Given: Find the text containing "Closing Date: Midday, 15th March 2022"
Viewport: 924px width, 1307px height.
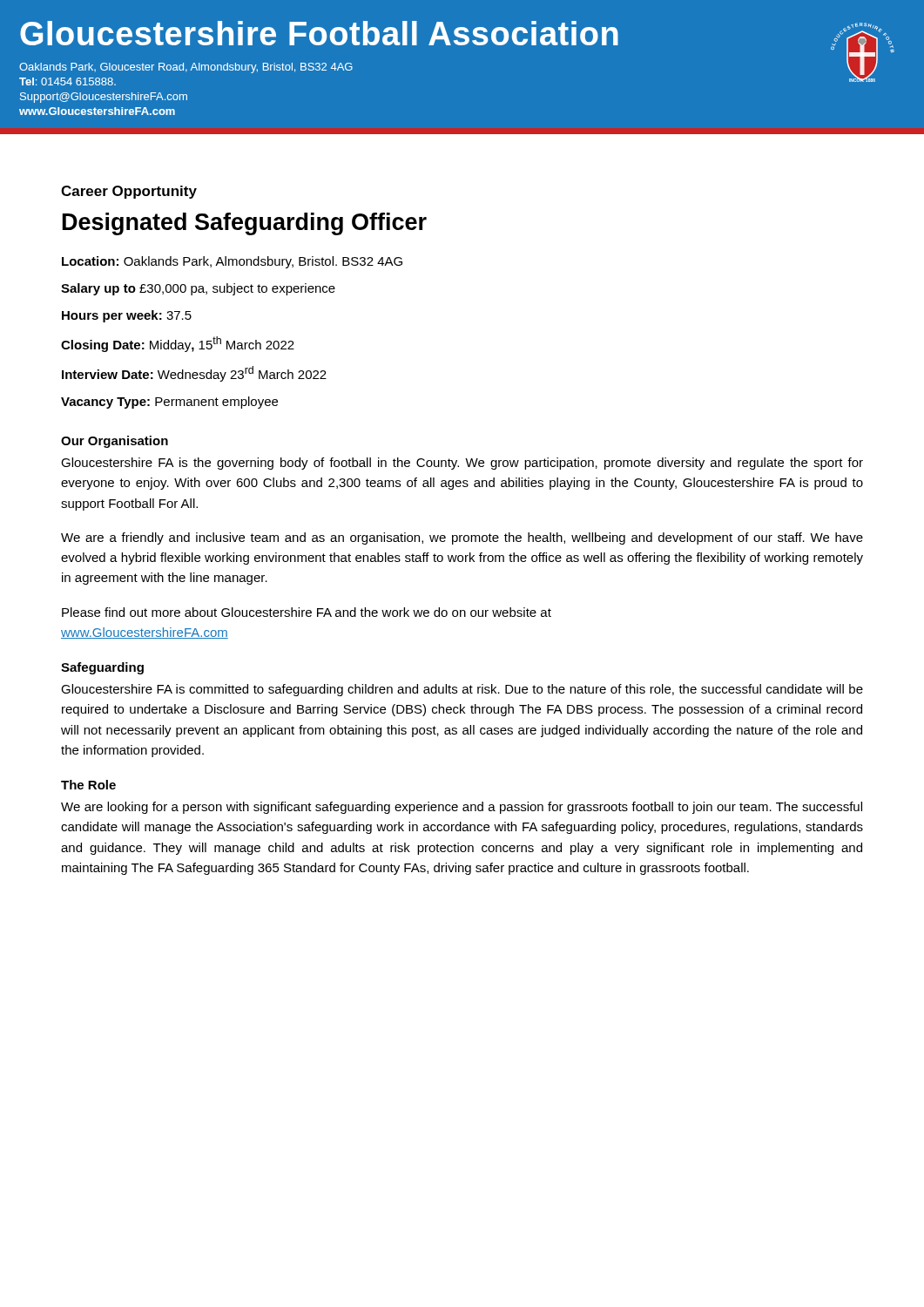Looking at the screenshot, I should [x=178, y=343].
